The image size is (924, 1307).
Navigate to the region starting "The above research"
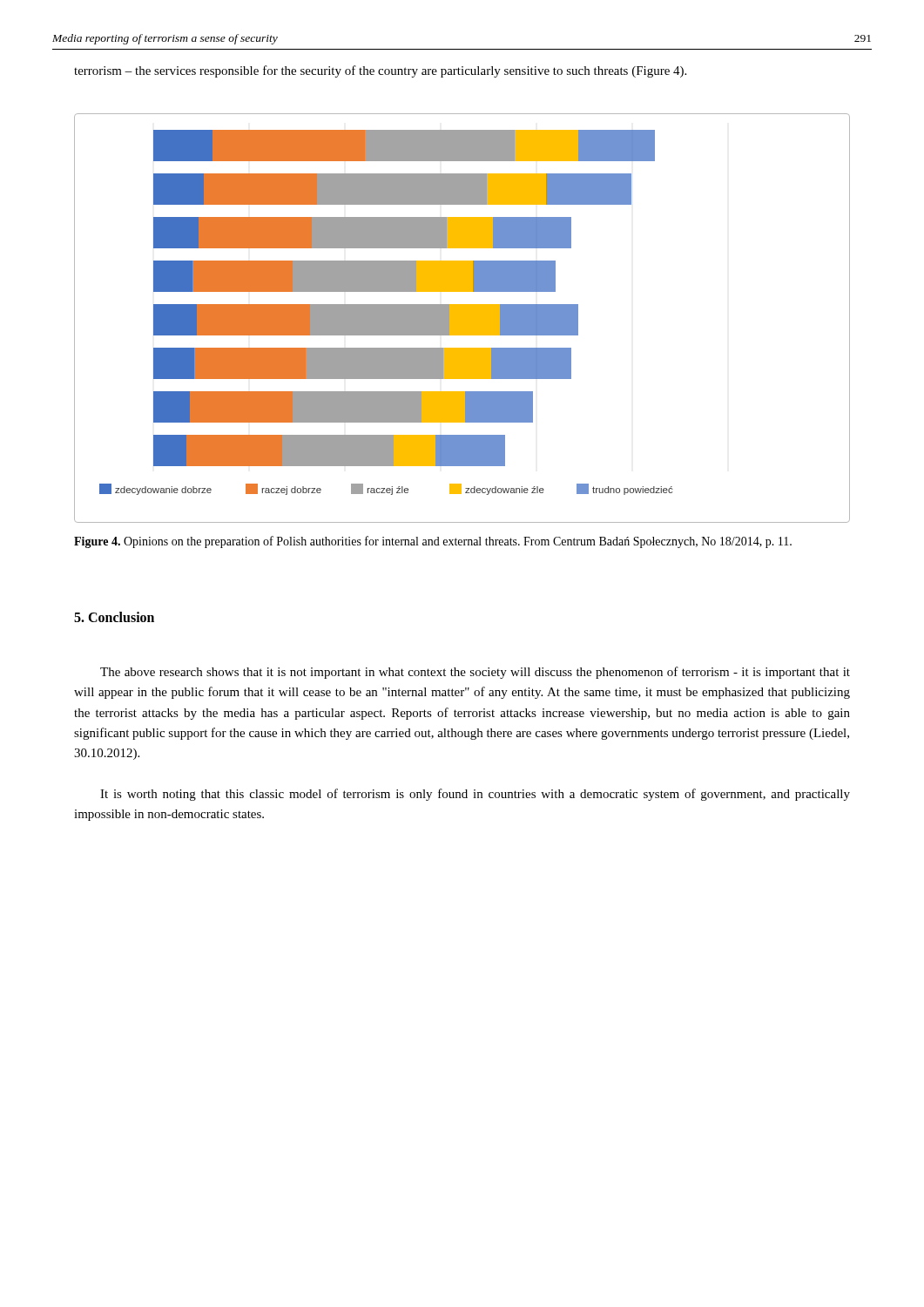pos(462,743)
